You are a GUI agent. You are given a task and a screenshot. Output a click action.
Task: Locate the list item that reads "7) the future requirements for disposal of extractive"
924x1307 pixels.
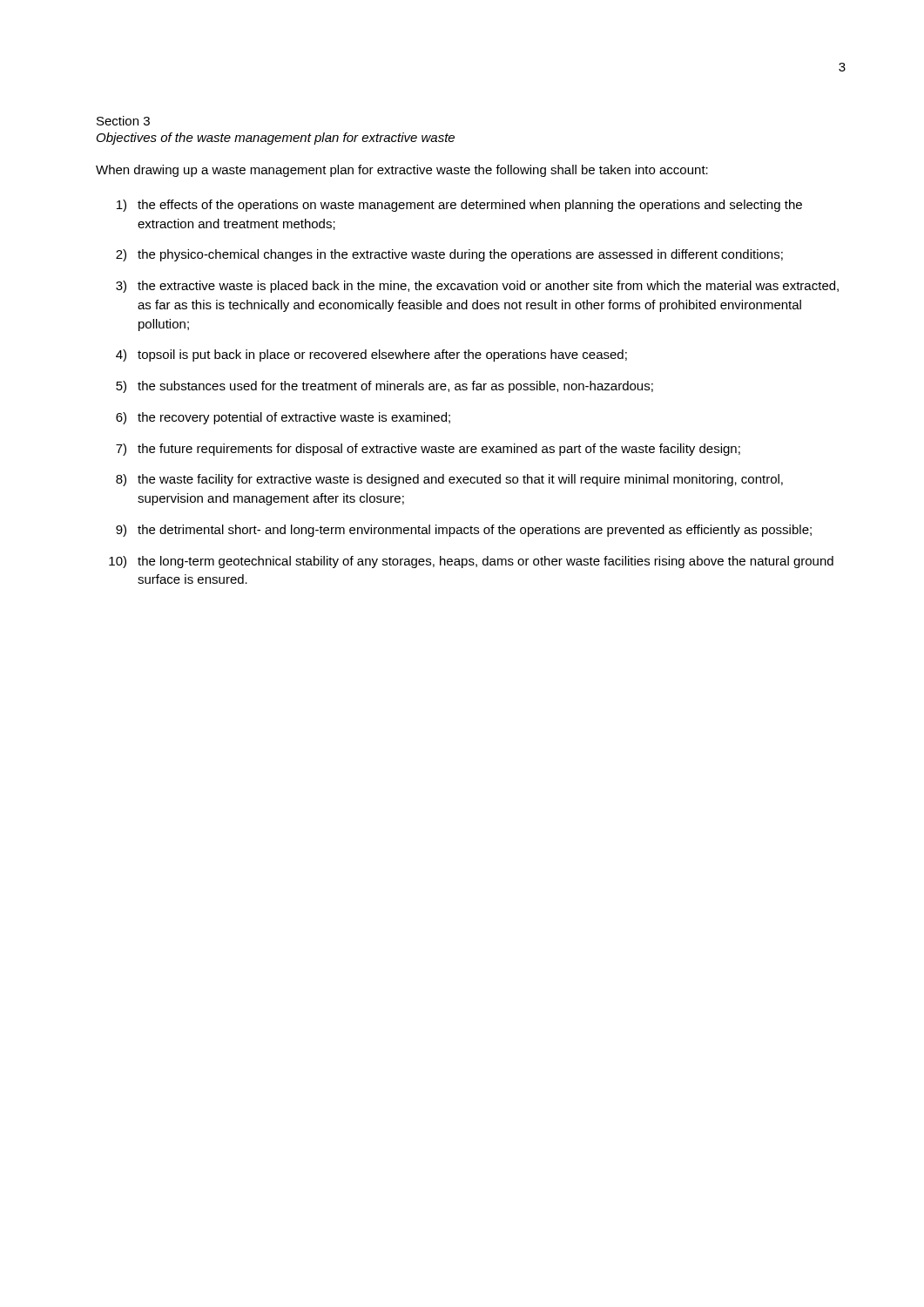pyautogui.click(x=470, y=448)
